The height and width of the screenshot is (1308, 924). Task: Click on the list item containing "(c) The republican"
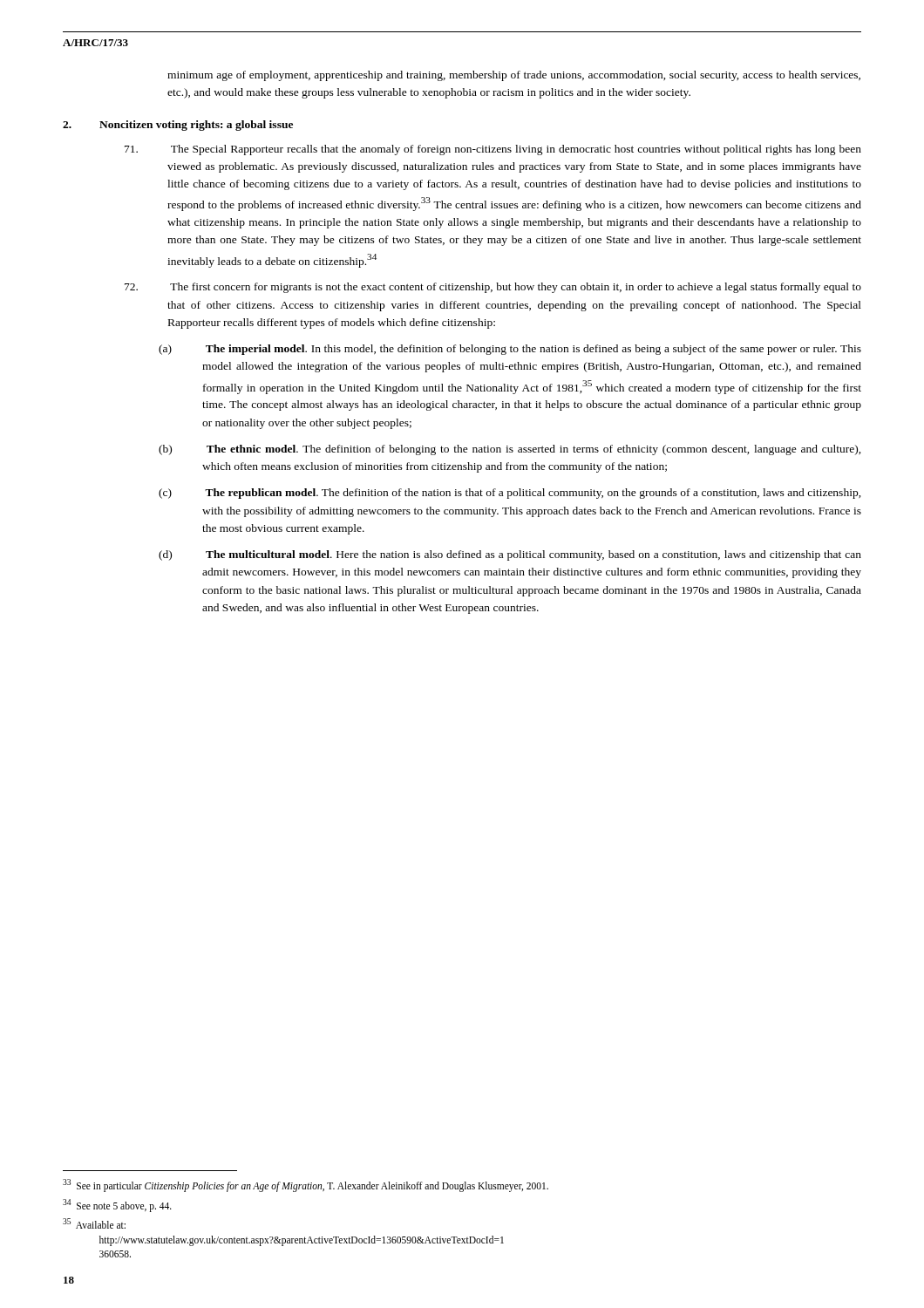click(510, 509)
